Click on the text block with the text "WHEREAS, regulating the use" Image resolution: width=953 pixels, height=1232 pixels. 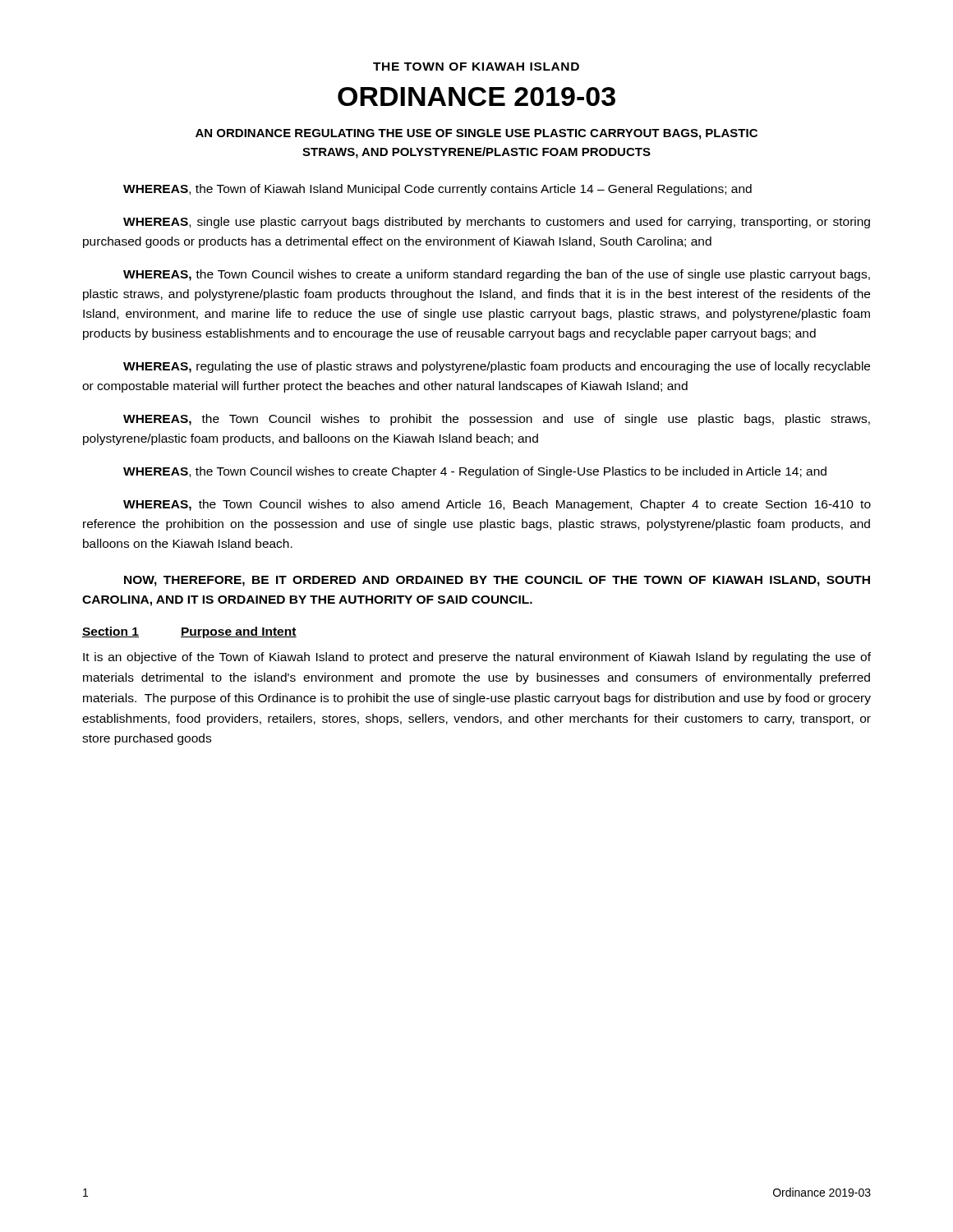click(x=476, y=375)
